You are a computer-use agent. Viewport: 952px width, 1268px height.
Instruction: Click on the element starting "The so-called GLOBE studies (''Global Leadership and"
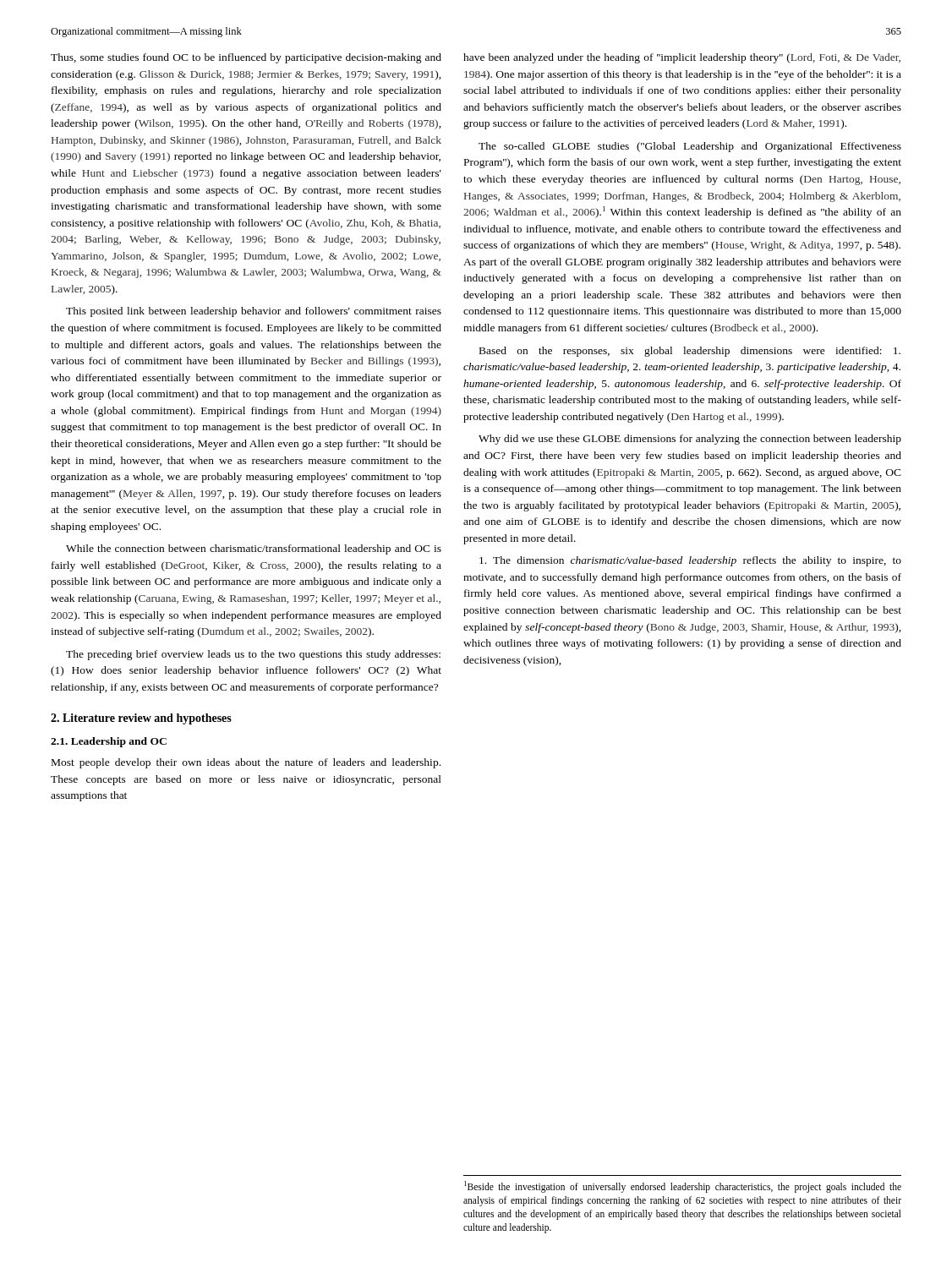click(682, 237)
